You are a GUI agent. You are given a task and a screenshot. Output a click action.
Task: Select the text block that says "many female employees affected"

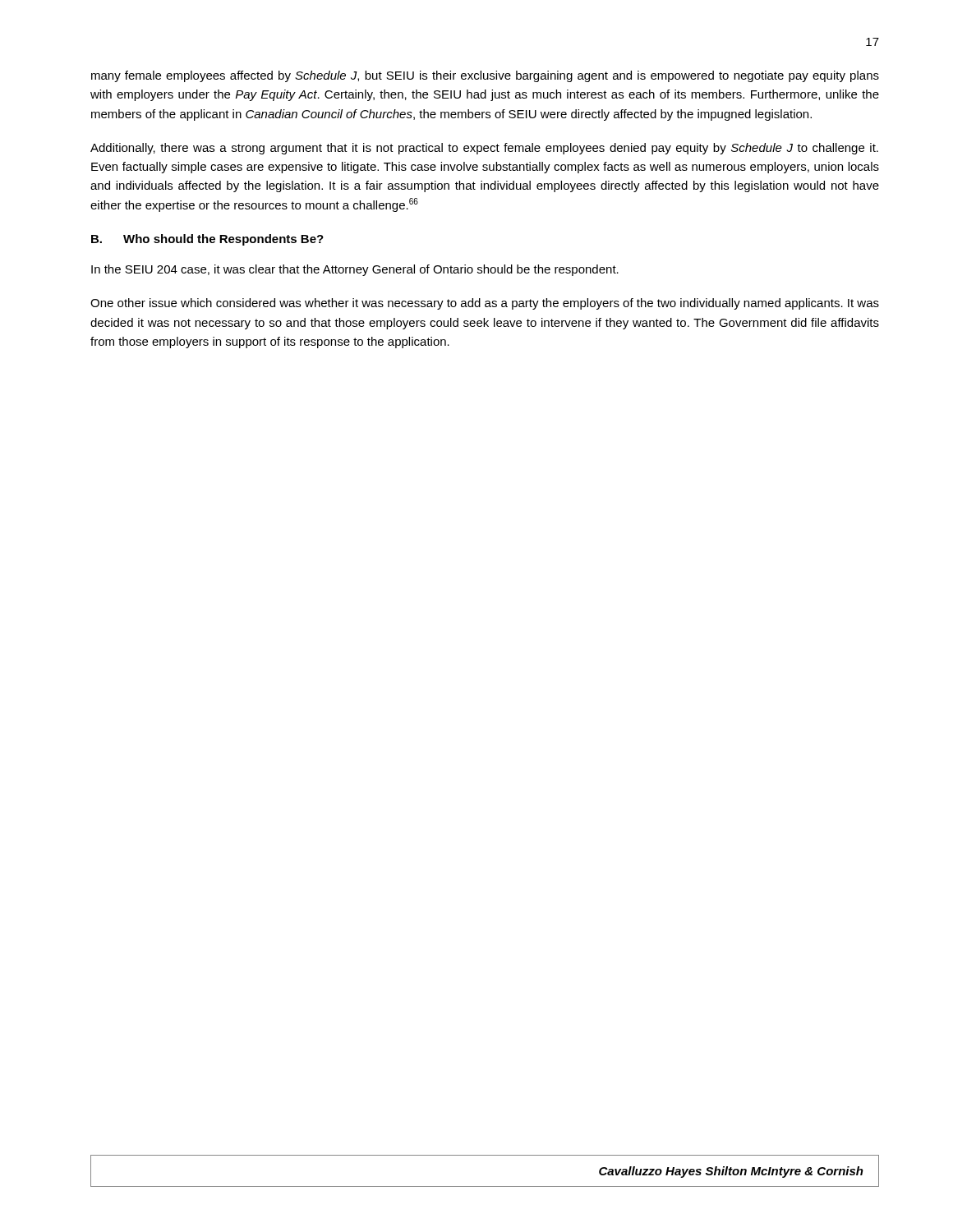485,94
